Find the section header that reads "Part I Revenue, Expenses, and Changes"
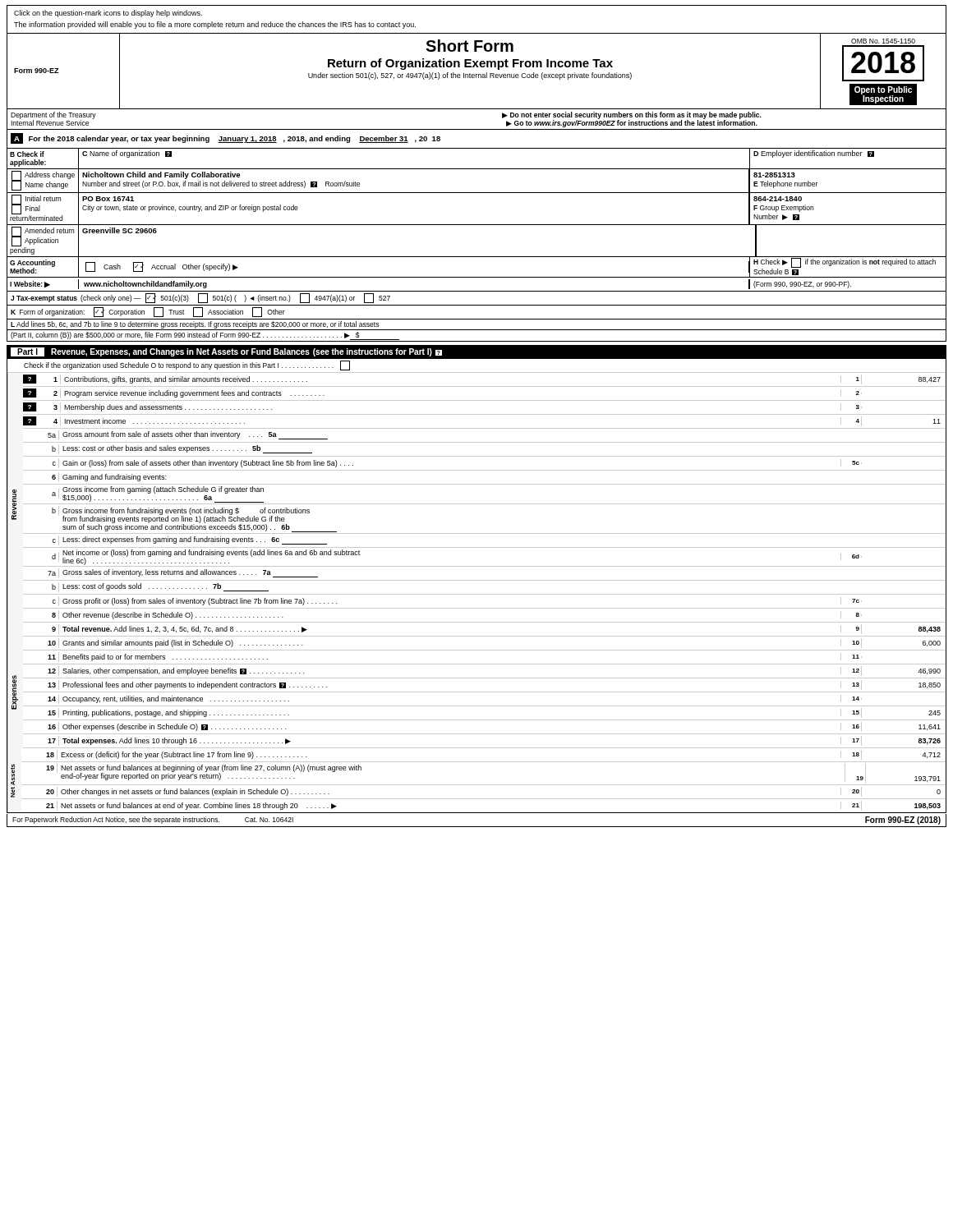Screen dimensions: 1232x953 pos(227,352)
